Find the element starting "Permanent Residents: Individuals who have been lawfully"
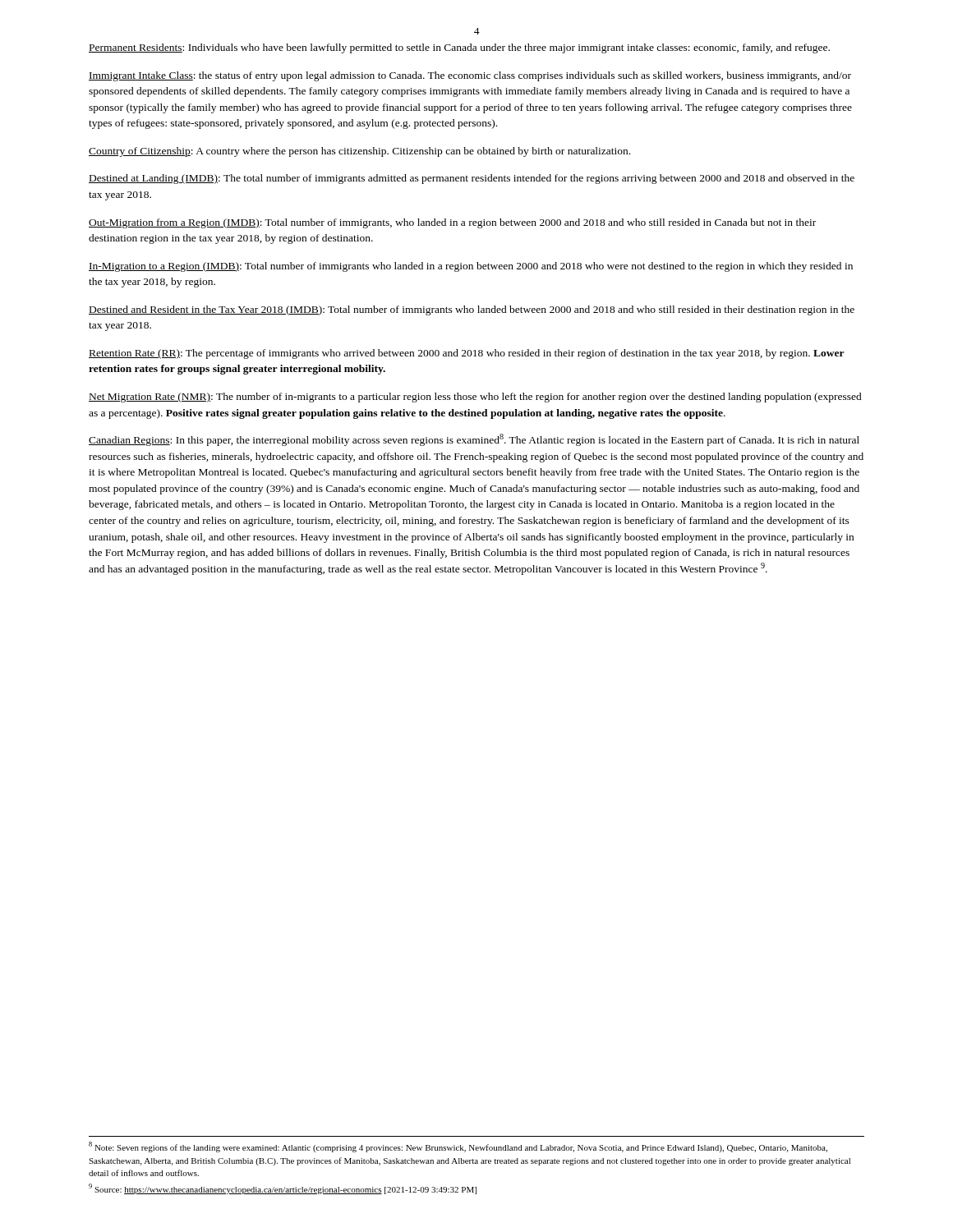 pyautogui.click(x=460, y=47)
